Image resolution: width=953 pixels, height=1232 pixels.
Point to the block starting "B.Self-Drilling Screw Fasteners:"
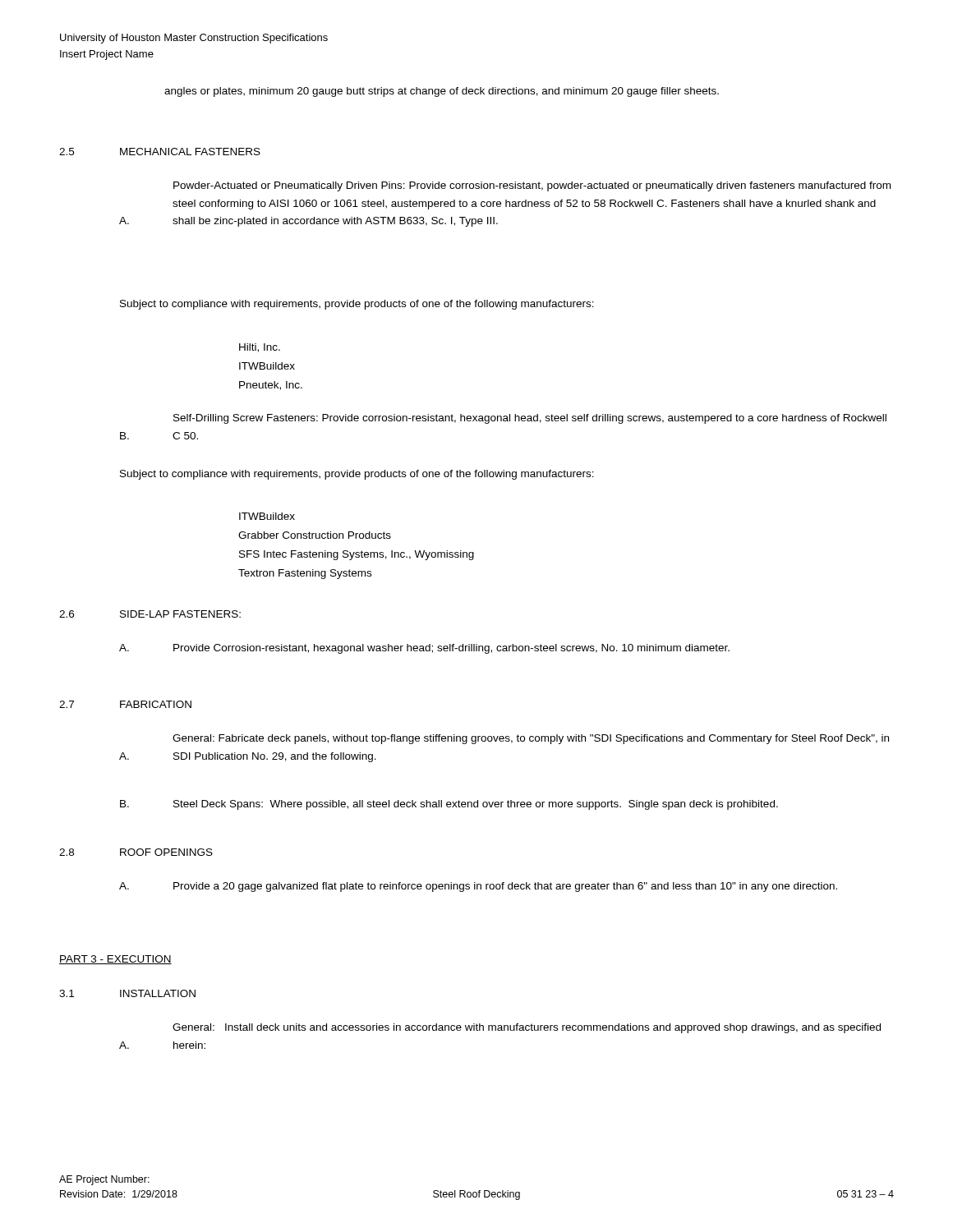[x=506, y=427]
